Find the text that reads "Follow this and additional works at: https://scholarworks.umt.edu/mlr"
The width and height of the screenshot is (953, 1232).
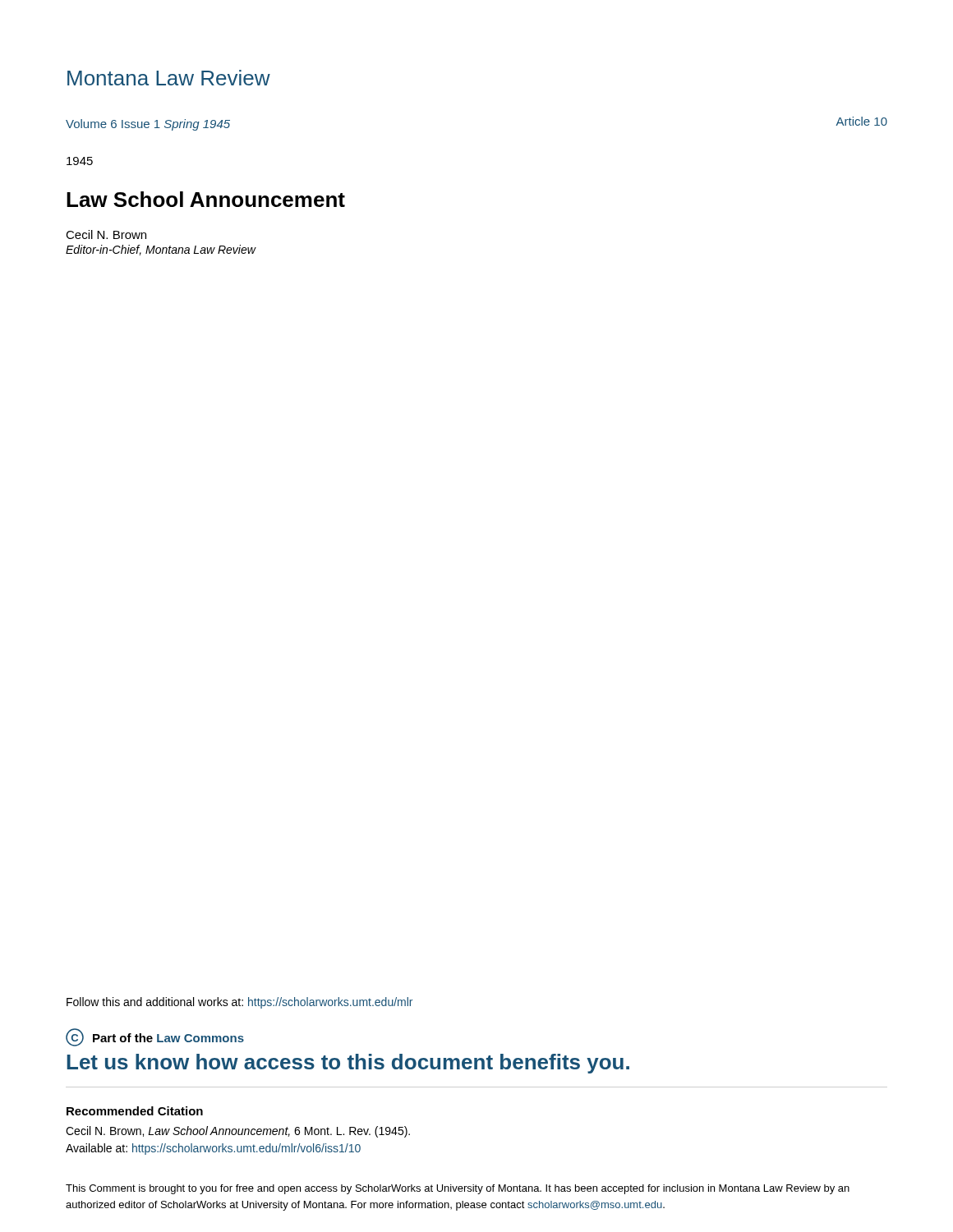(x=239, y=1003)
